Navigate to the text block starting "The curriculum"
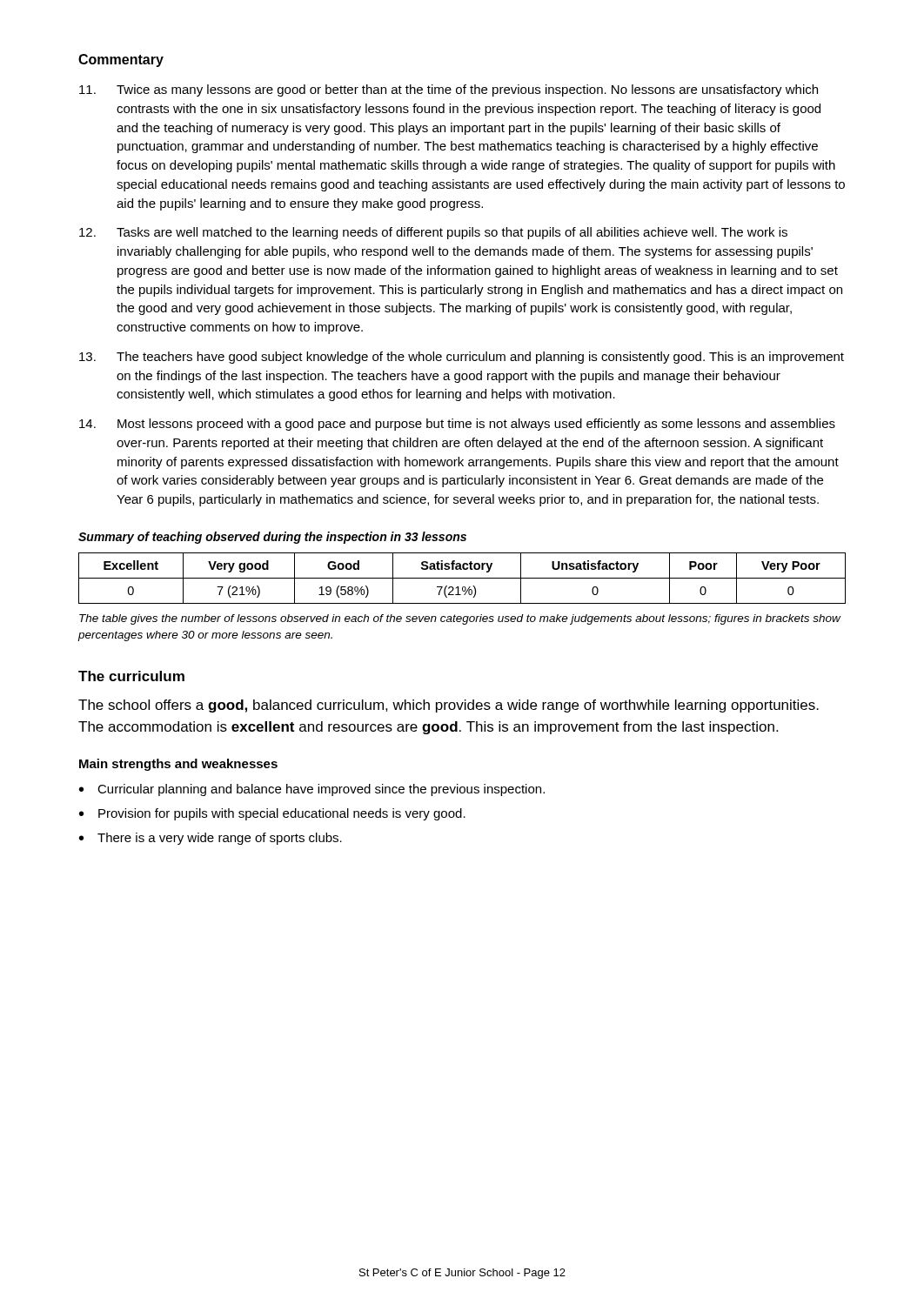This screenshot has width=924, height=1305. coord(132,676)
